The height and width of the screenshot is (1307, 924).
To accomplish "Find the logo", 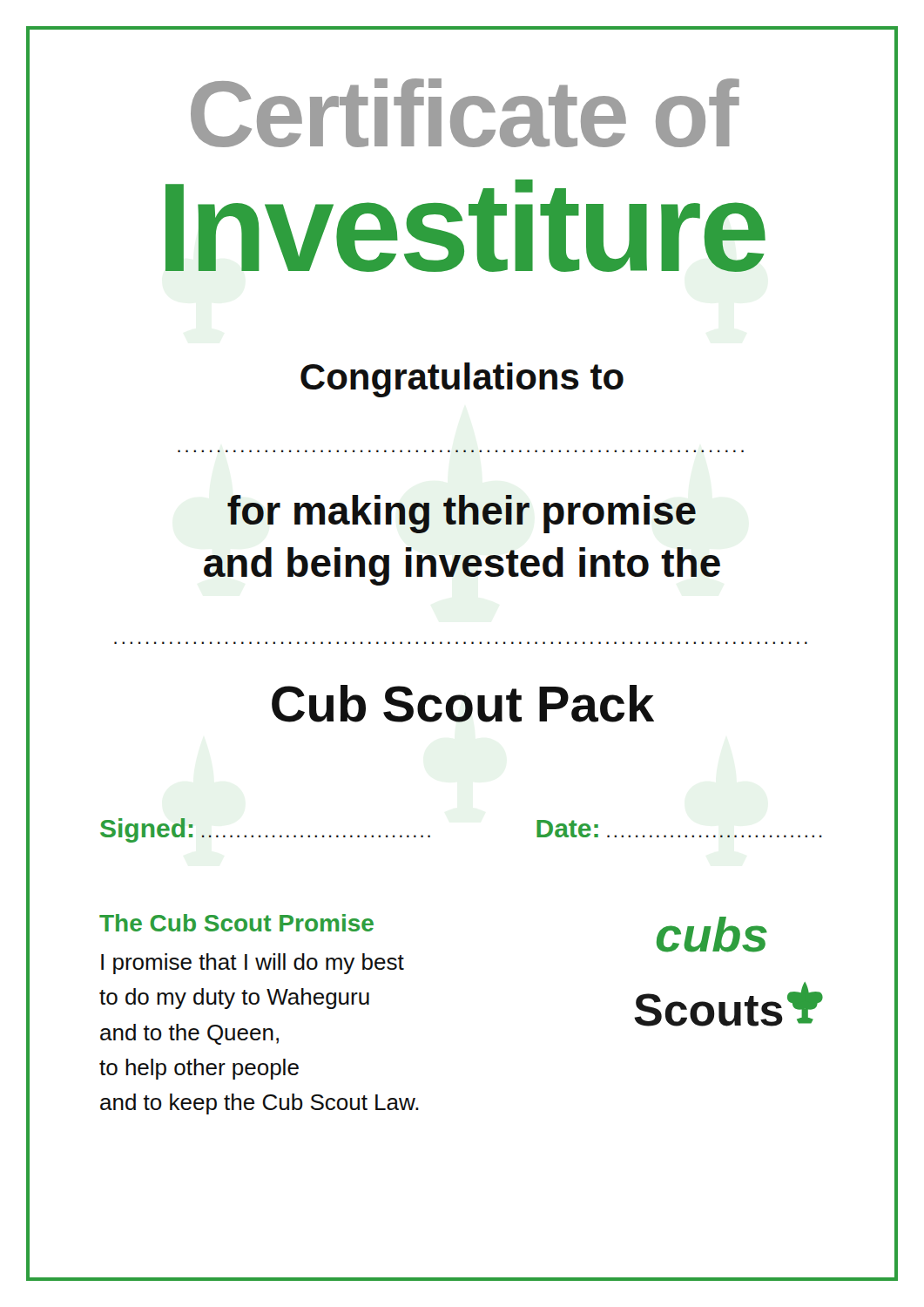I will (729, 976).
